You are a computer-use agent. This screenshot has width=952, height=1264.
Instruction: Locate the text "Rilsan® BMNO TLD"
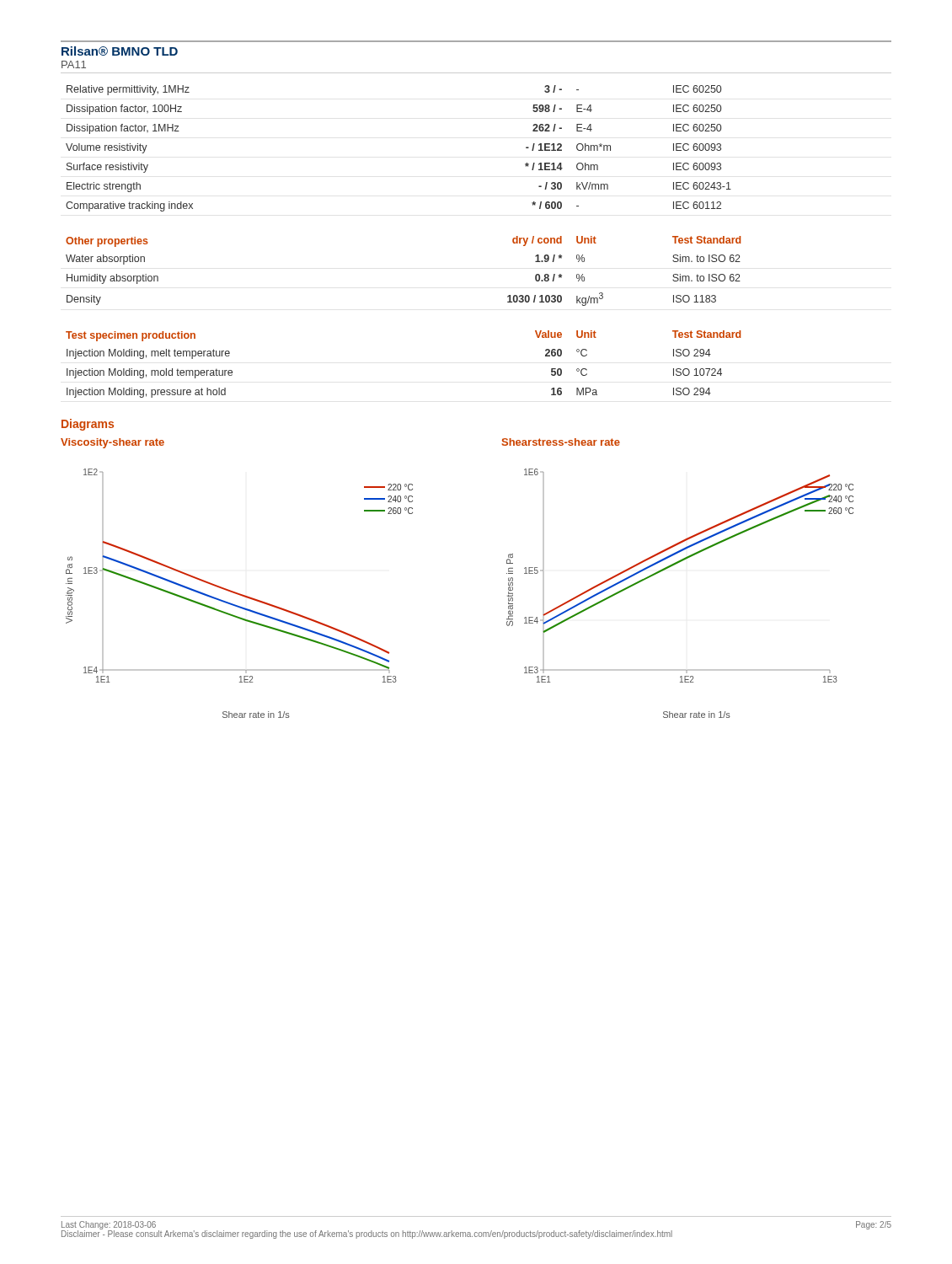coord(476,51)
